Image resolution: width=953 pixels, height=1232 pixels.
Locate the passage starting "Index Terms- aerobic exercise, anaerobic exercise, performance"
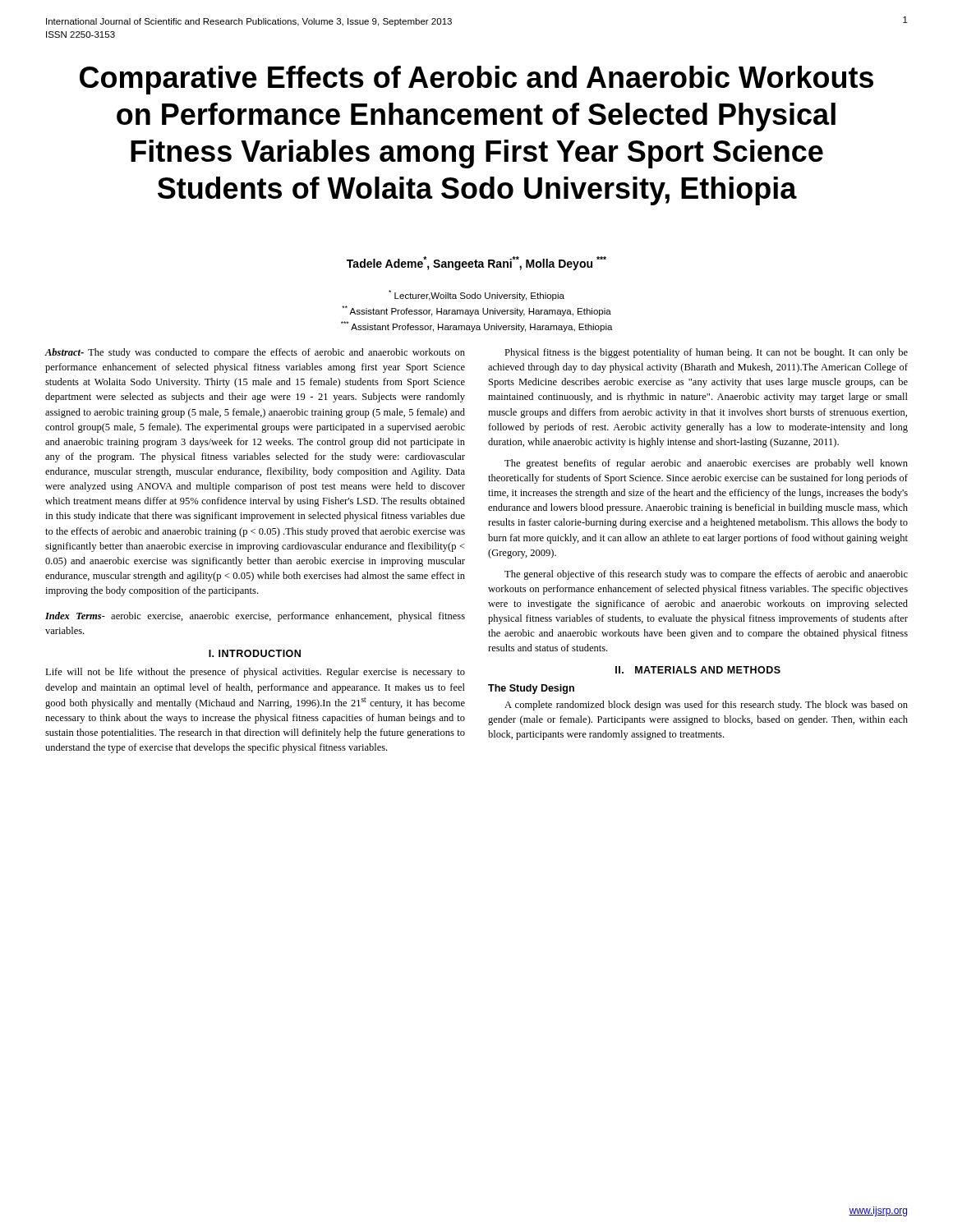[255, 623]
